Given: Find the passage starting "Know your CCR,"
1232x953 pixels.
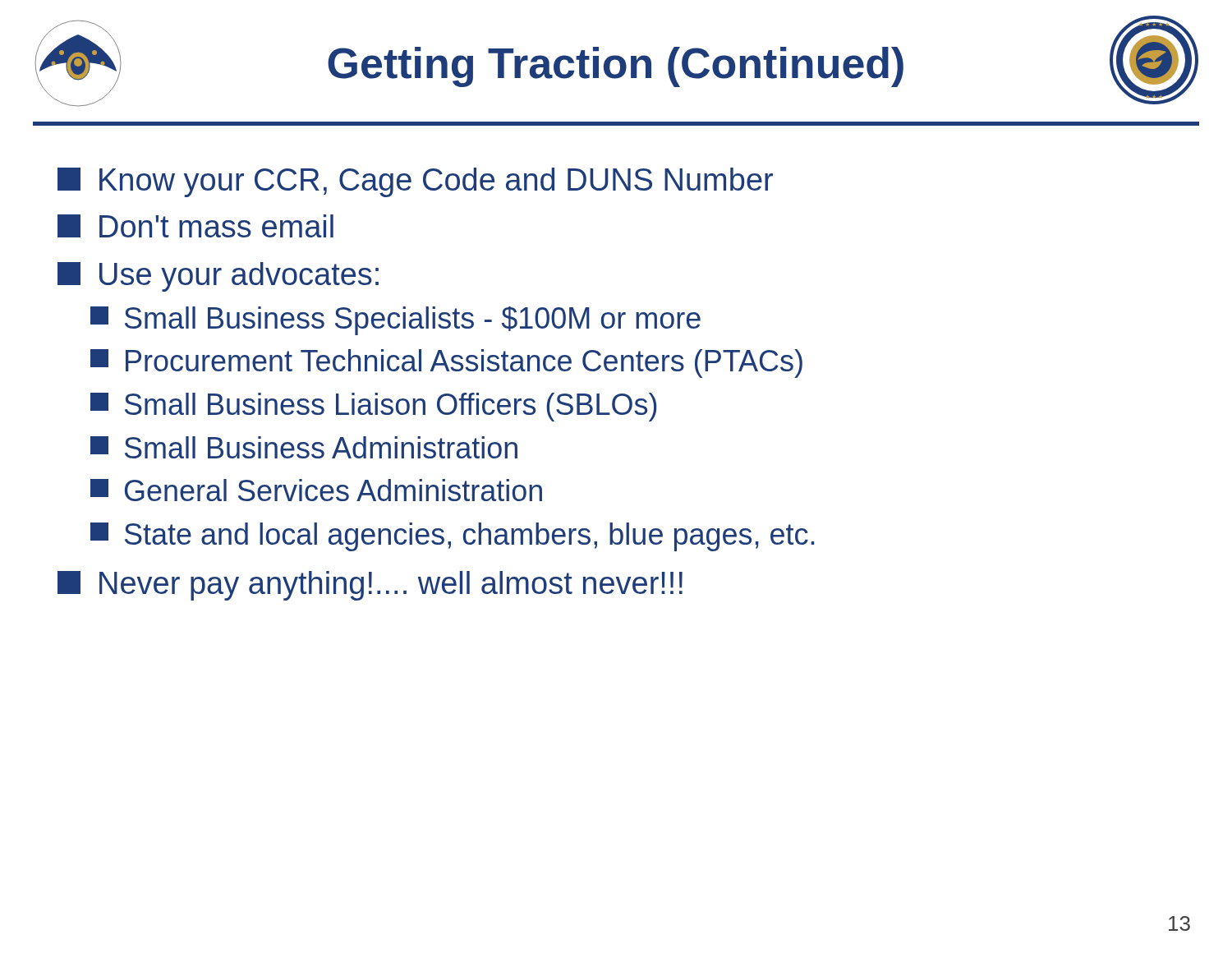Looking at the screenshot, I should tap(616, 180).
